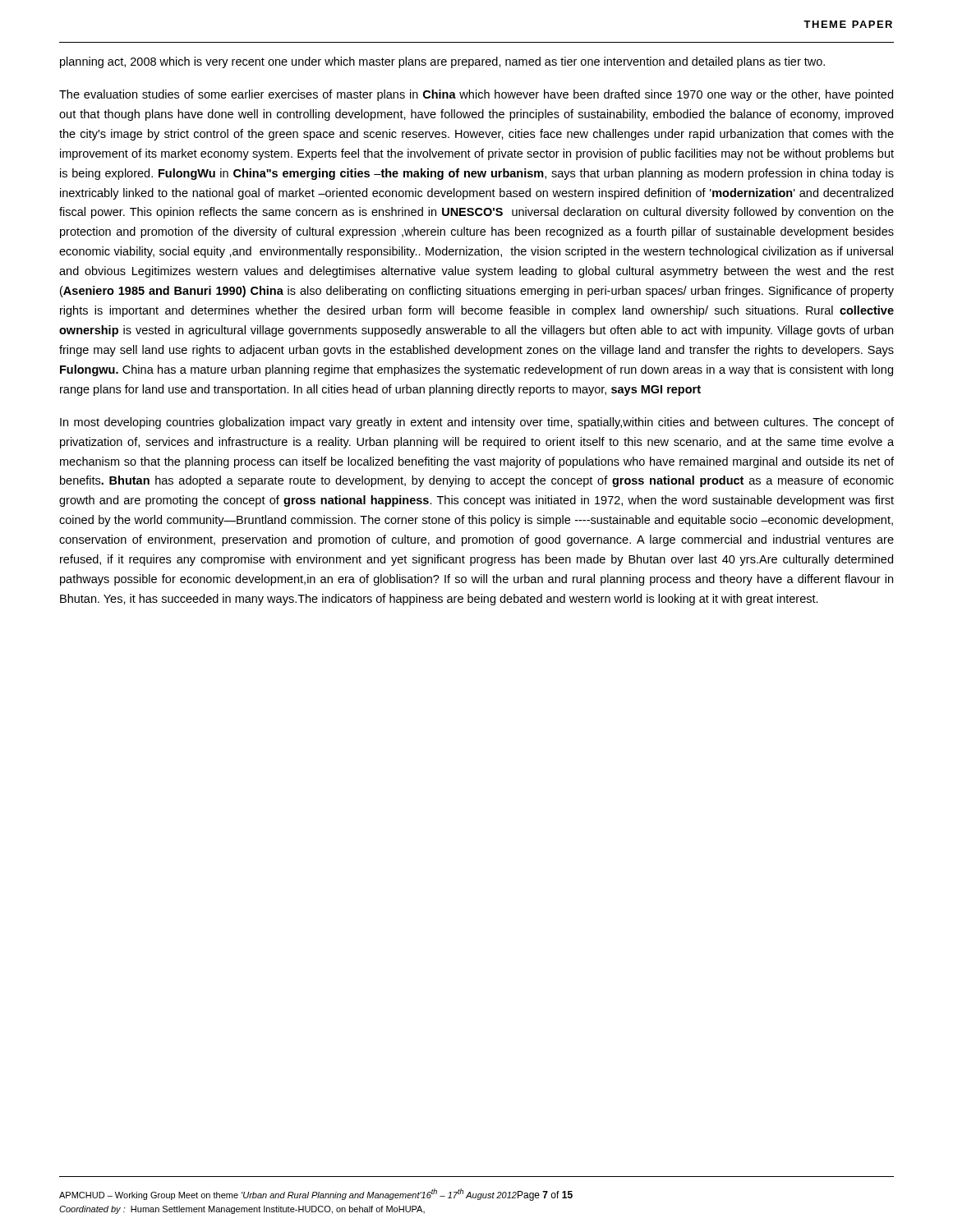This screenshot has width=953, height=1232.
Task: Click the passage that begins "The evaluation studies of some earlier exercises"
Action: (476, 243)
